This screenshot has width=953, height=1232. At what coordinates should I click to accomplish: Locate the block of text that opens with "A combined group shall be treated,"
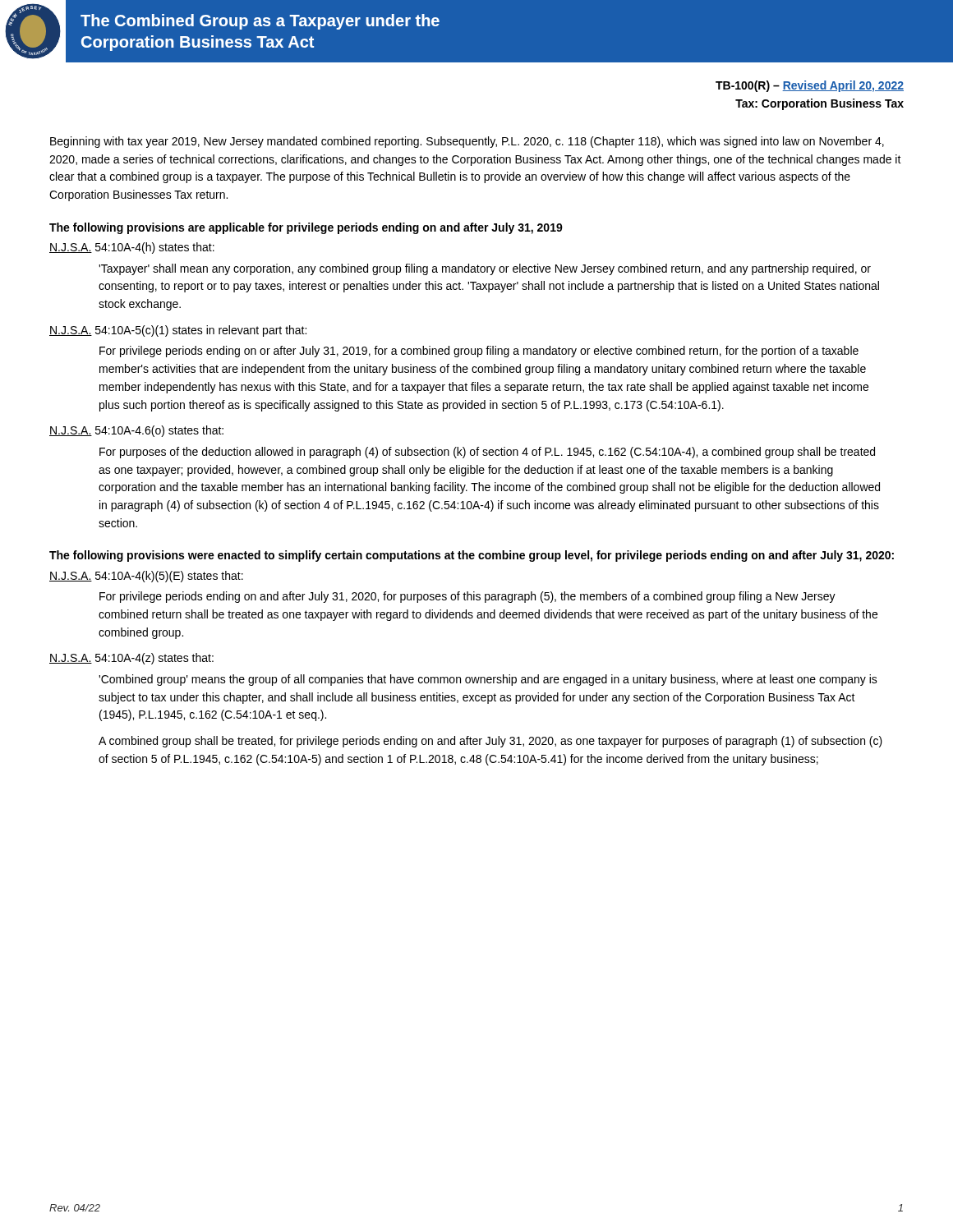click(491, 750)
